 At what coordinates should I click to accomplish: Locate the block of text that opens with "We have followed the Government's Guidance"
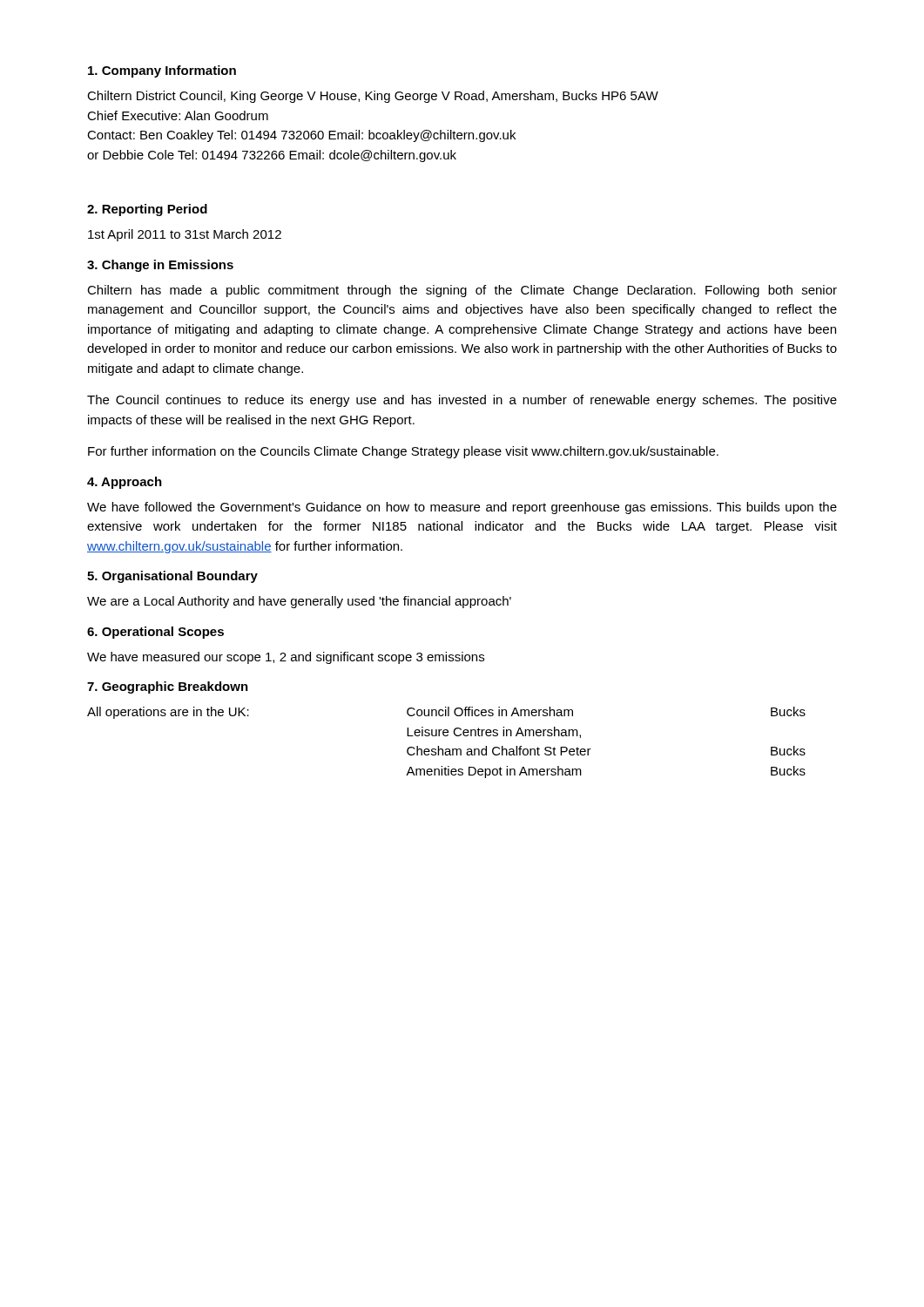462,526
